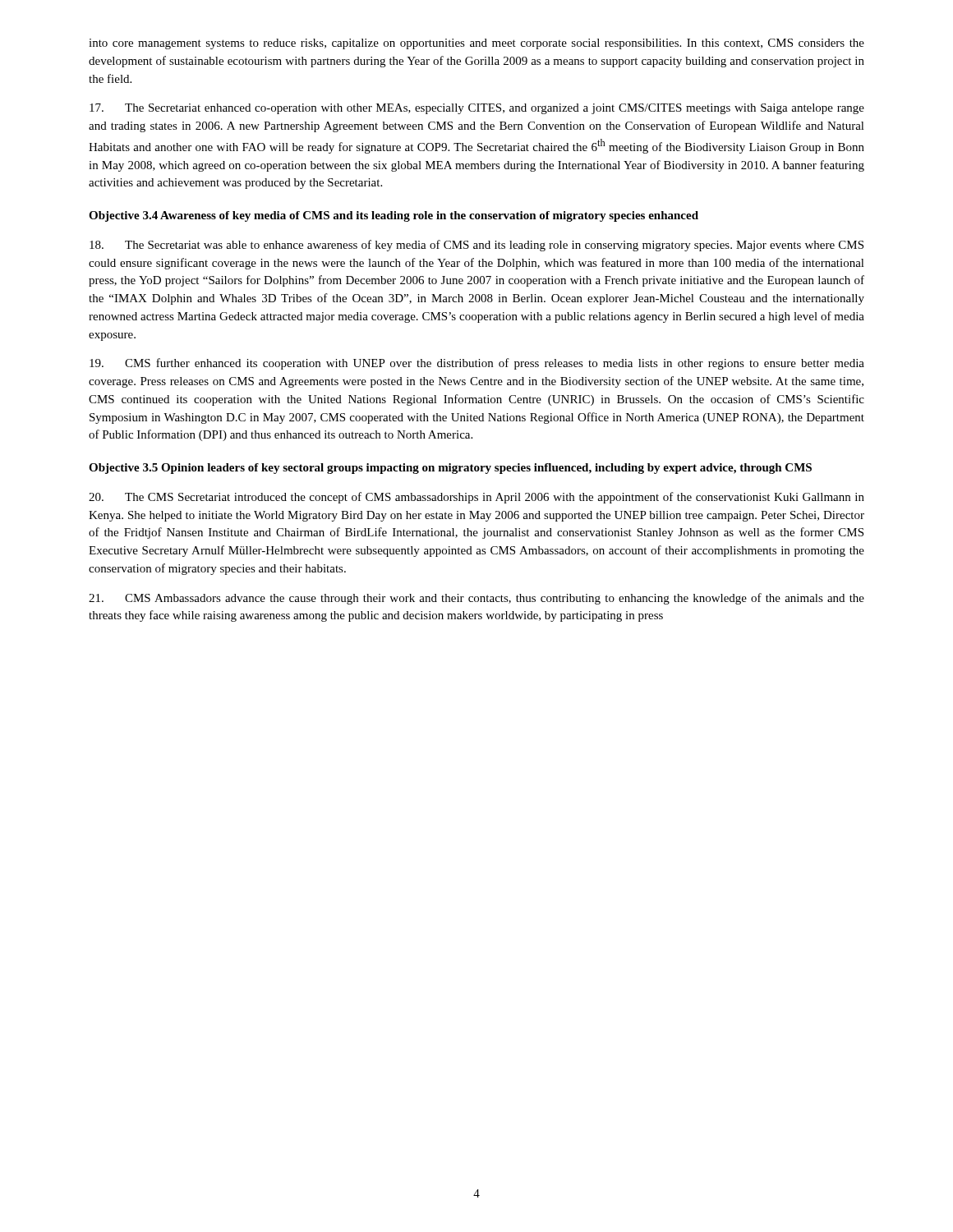Viewport: 953px width, 1232px height.
Task: Click on the section header that reads "Objective 3.5 Opinion leaders of key"
Action: (476, 468)
